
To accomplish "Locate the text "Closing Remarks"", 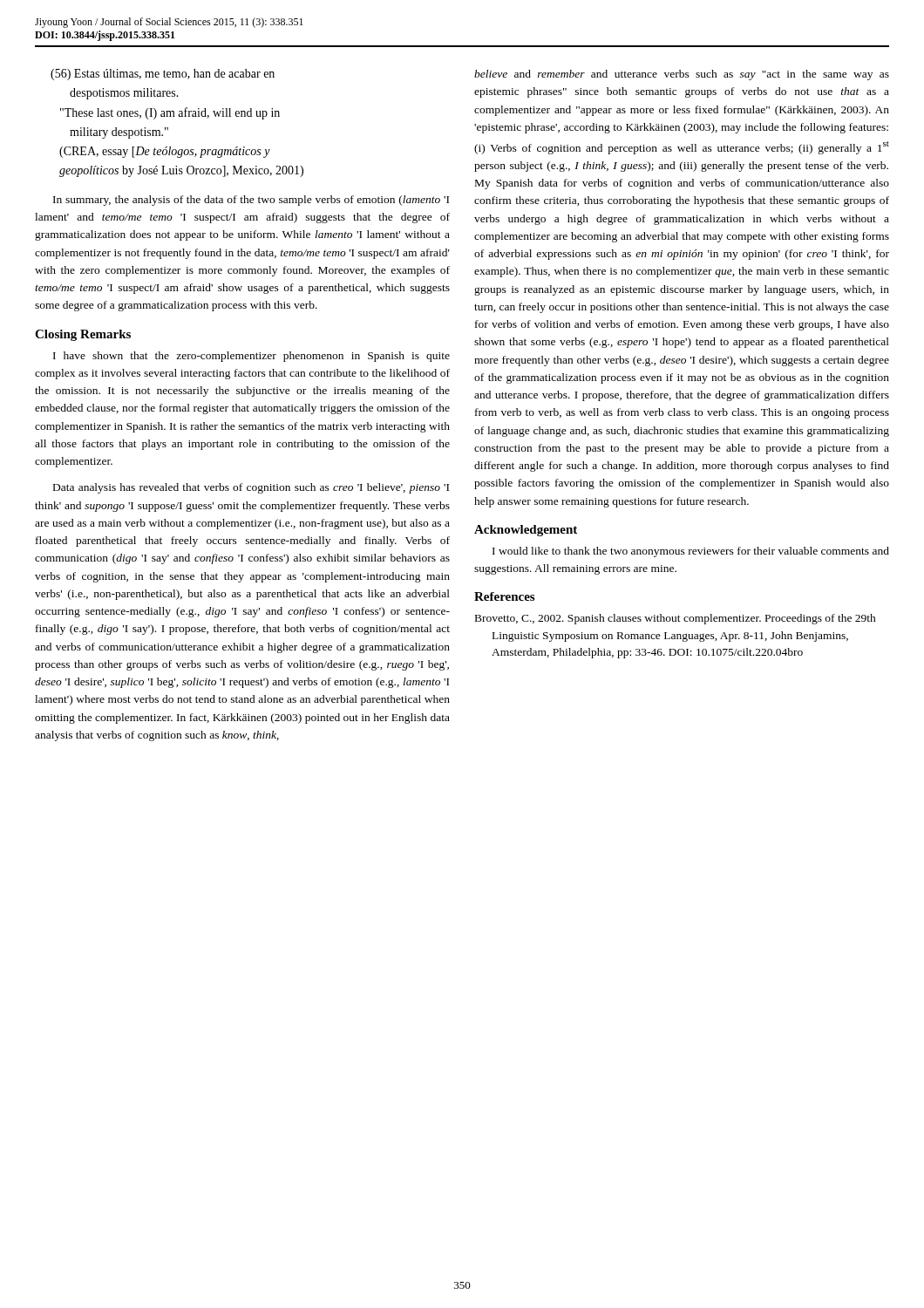I will (83, 334).
